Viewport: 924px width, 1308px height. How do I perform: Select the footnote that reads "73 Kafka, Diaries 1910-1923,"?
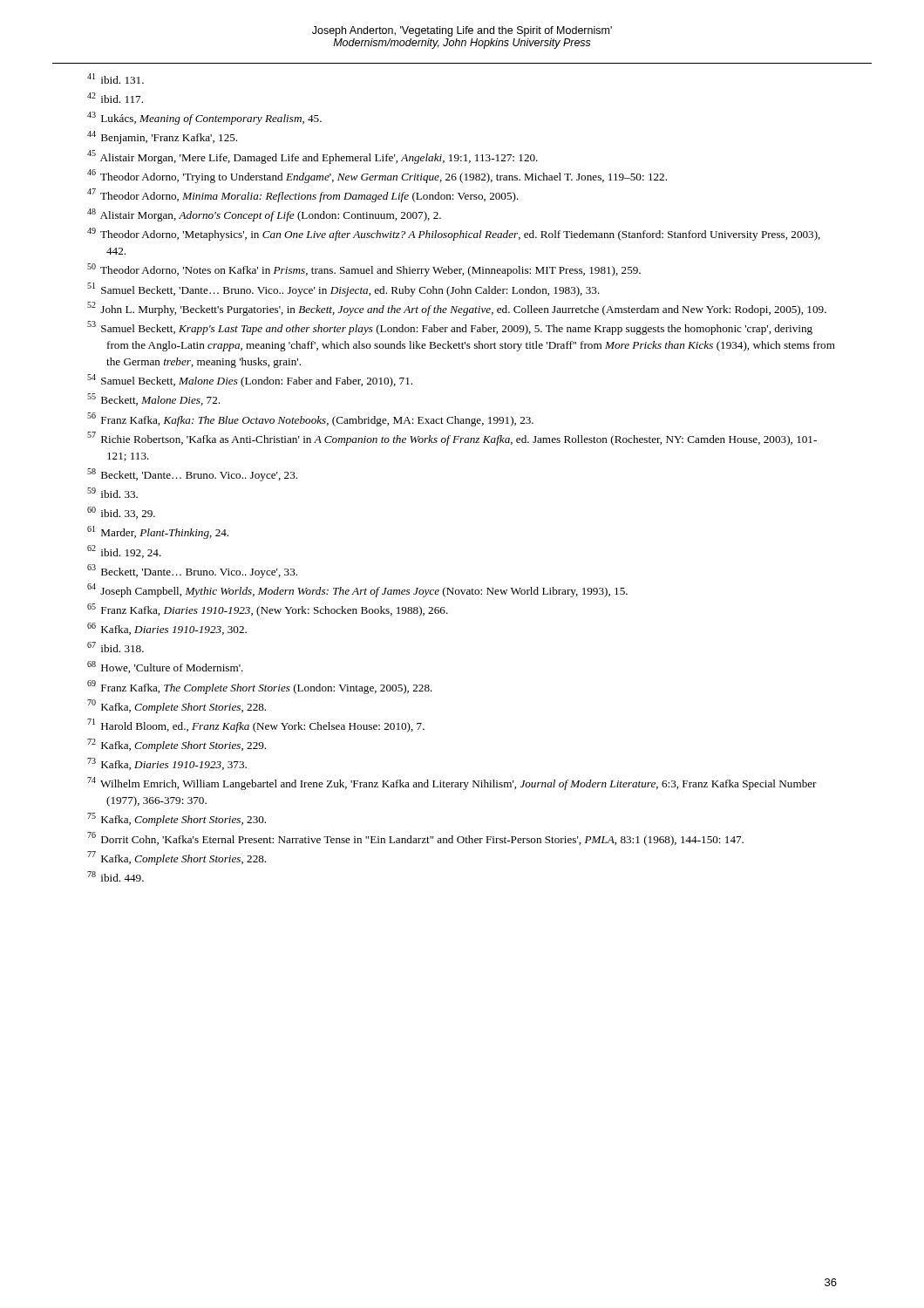tap(167, 763)
